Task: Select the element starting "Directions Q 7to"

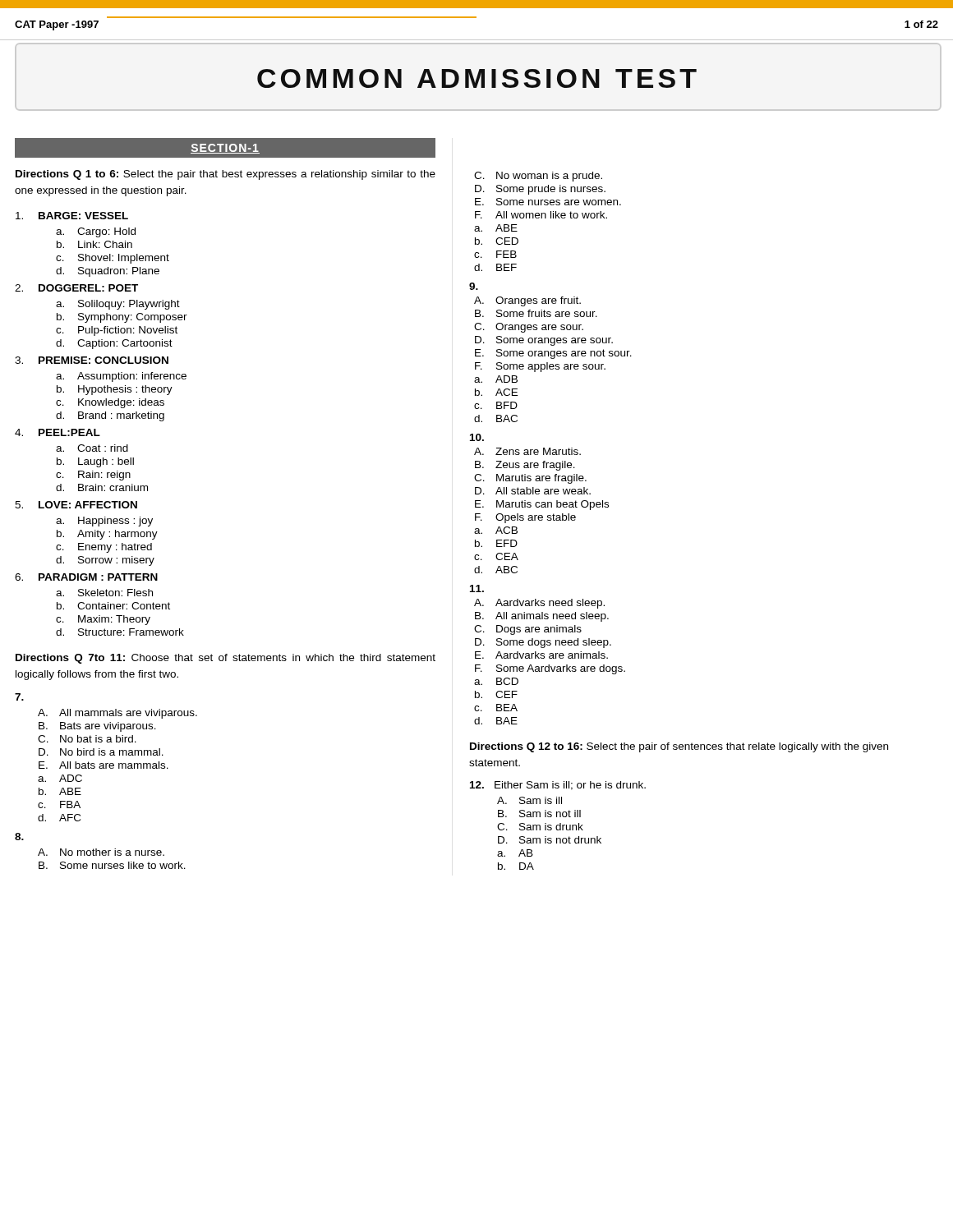Action: click(225, 665)
